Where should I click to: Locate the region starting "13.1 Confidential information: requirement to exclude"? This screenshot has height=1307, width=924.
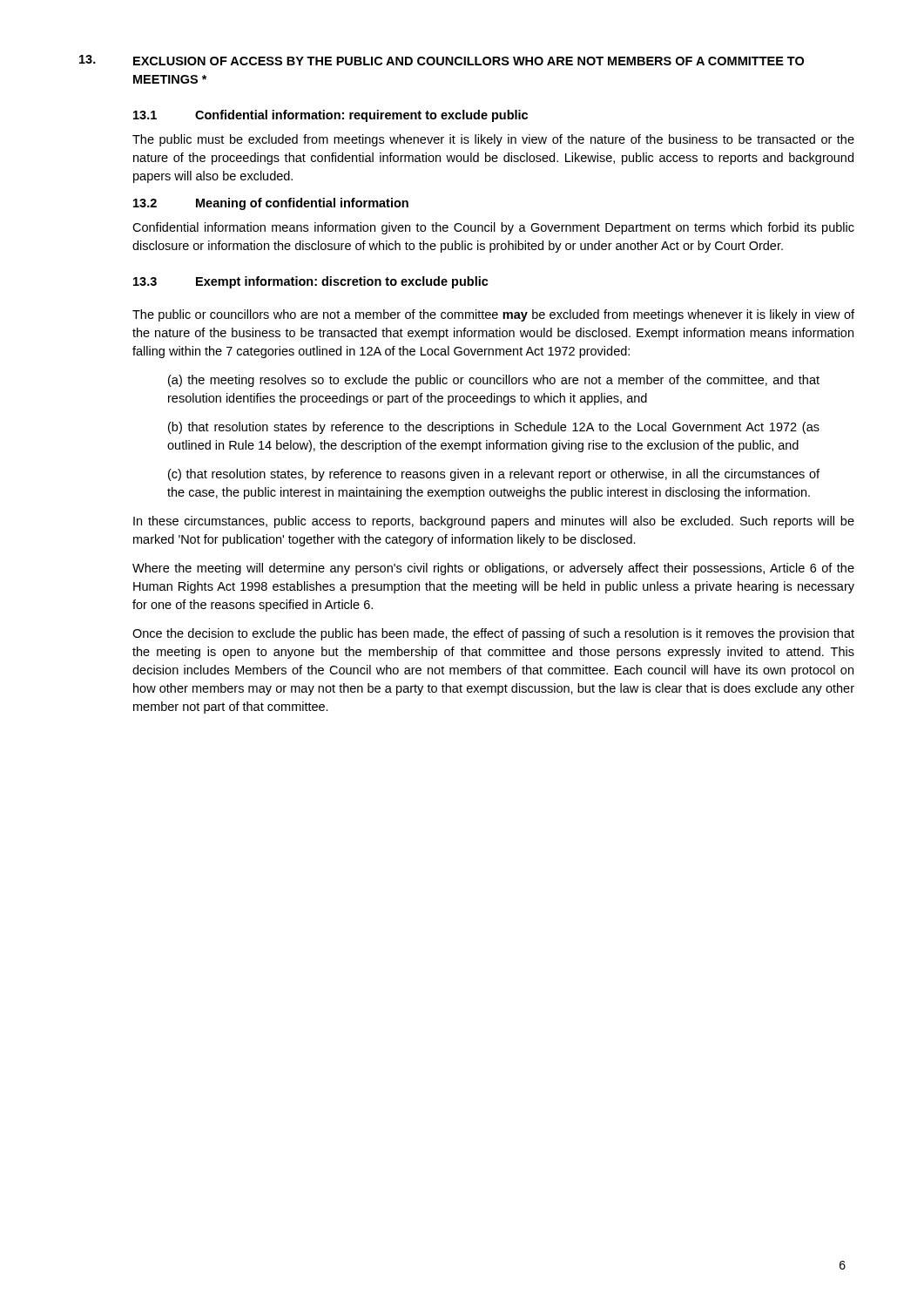click(330, 115)
